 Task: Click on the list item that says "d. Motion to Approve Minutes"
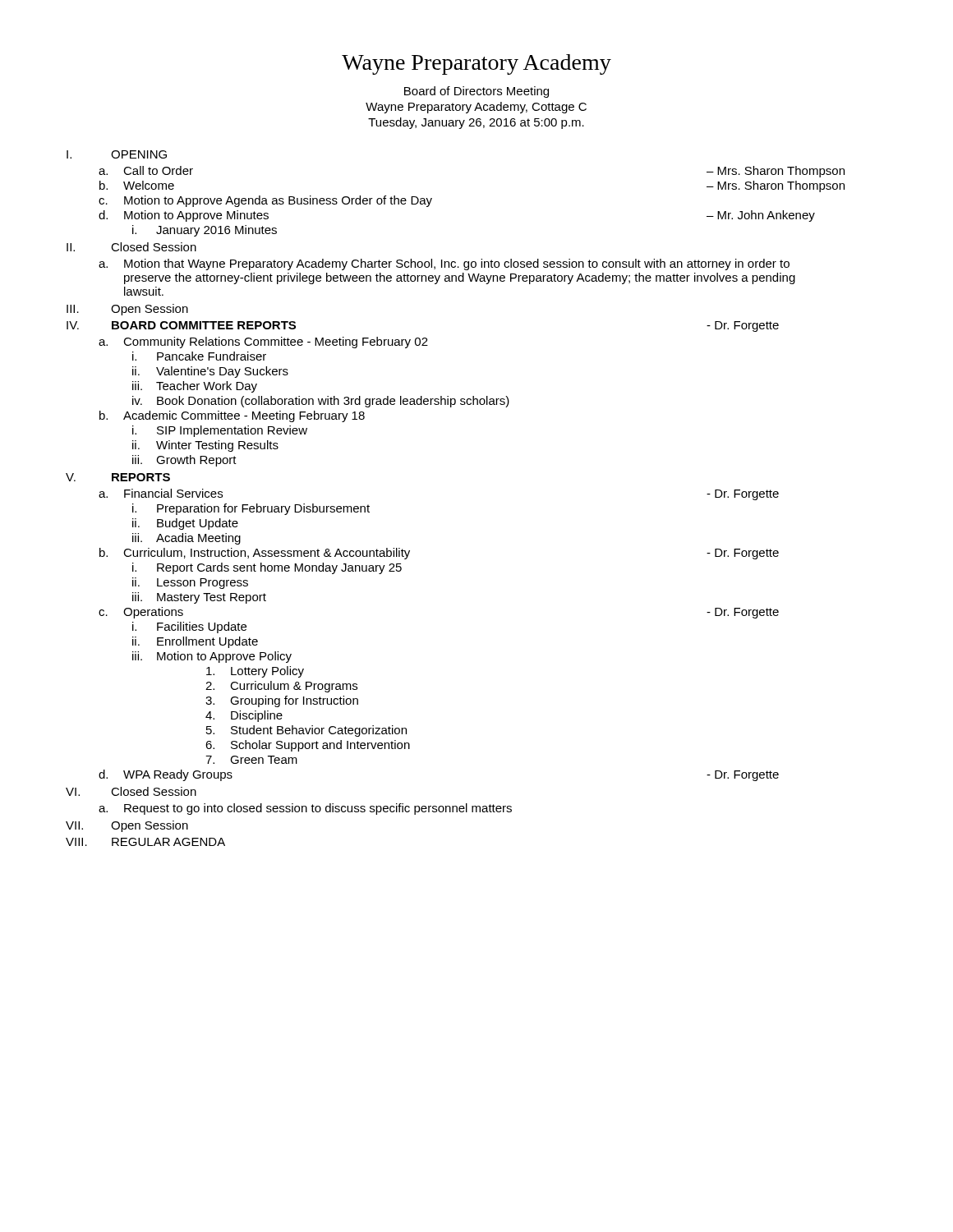point(187,216)
